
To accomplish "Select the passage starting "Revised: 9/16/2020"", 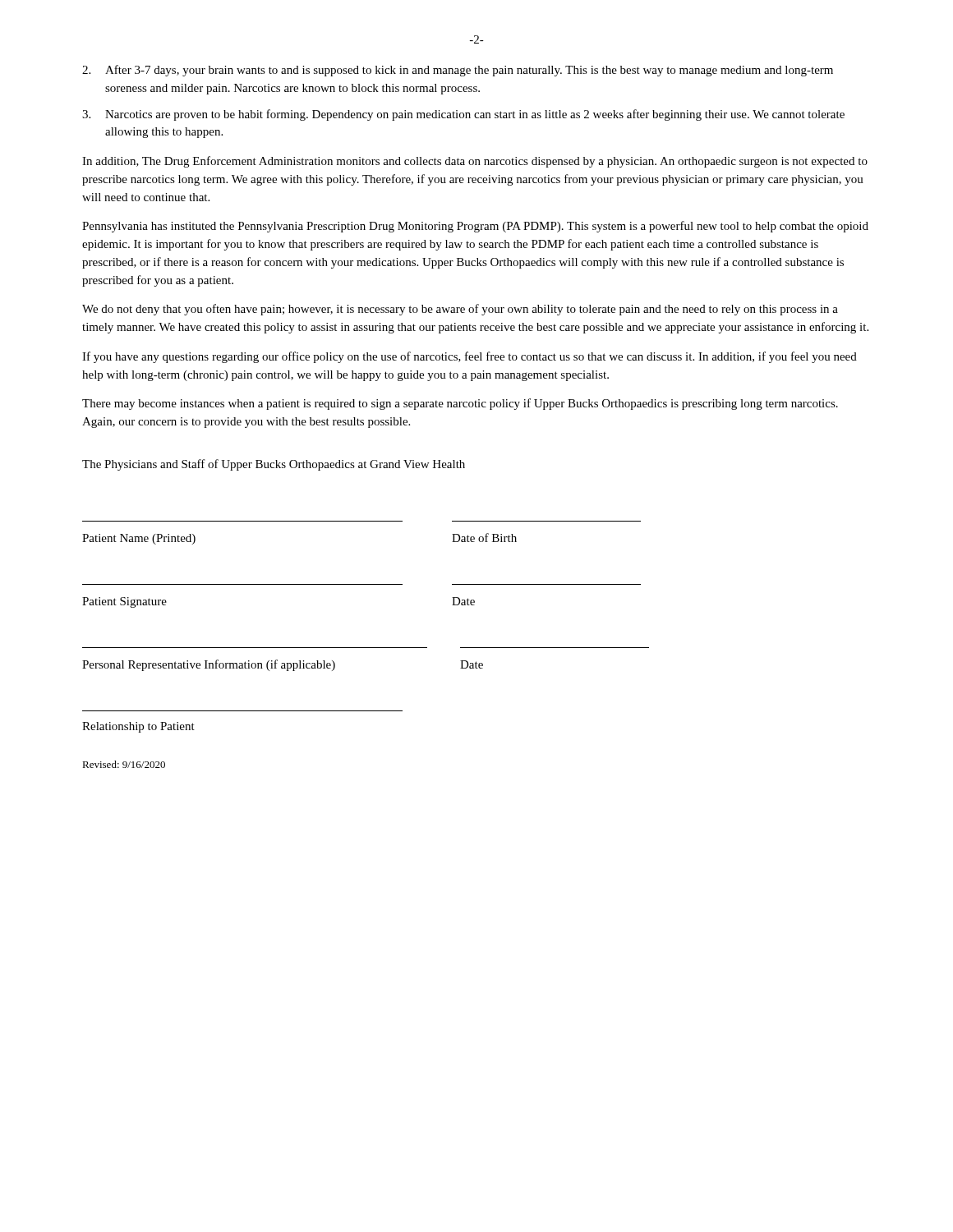I will coord(124,764).
